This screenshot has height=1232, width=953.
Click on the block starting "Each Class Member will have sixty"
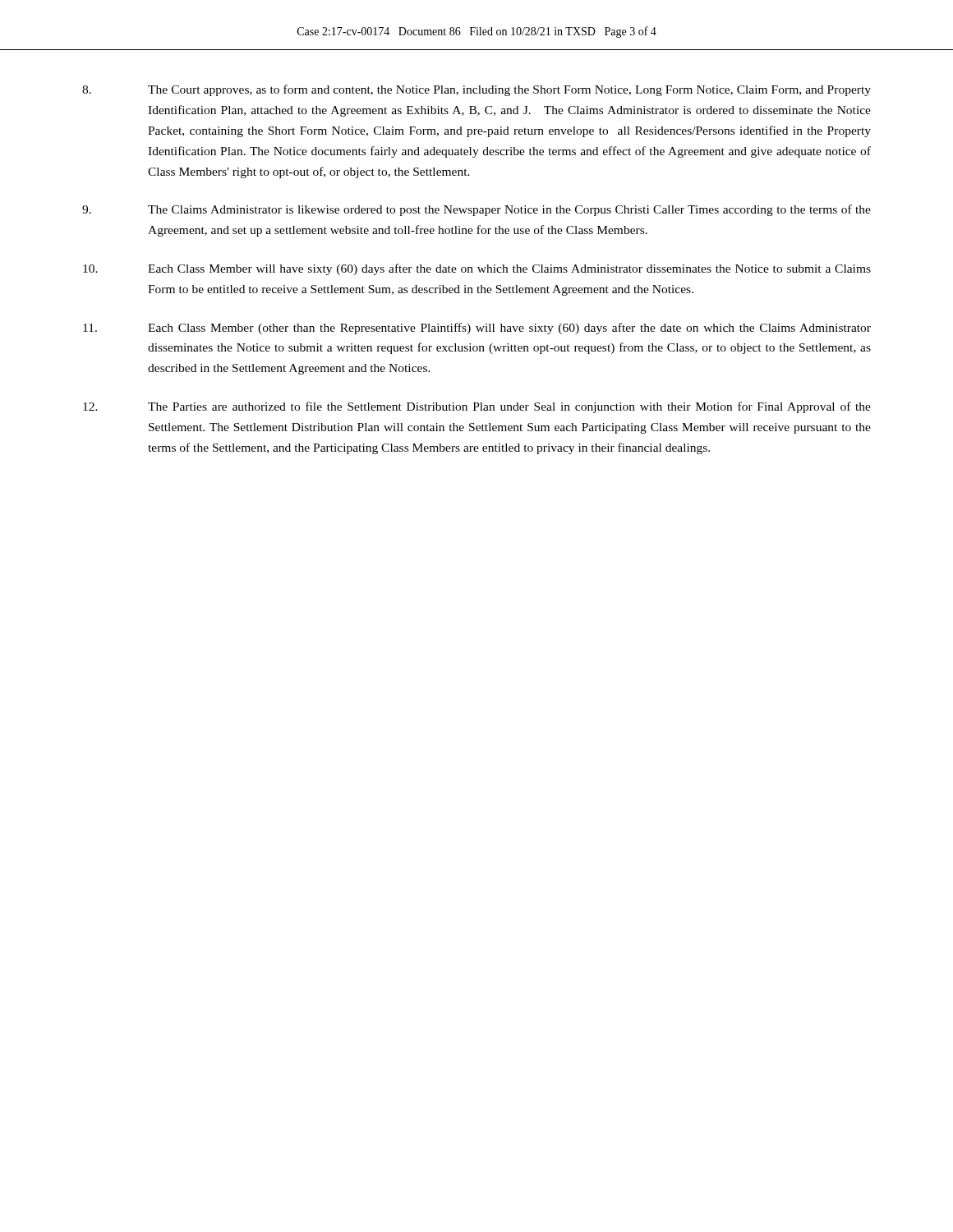[476, 279]
